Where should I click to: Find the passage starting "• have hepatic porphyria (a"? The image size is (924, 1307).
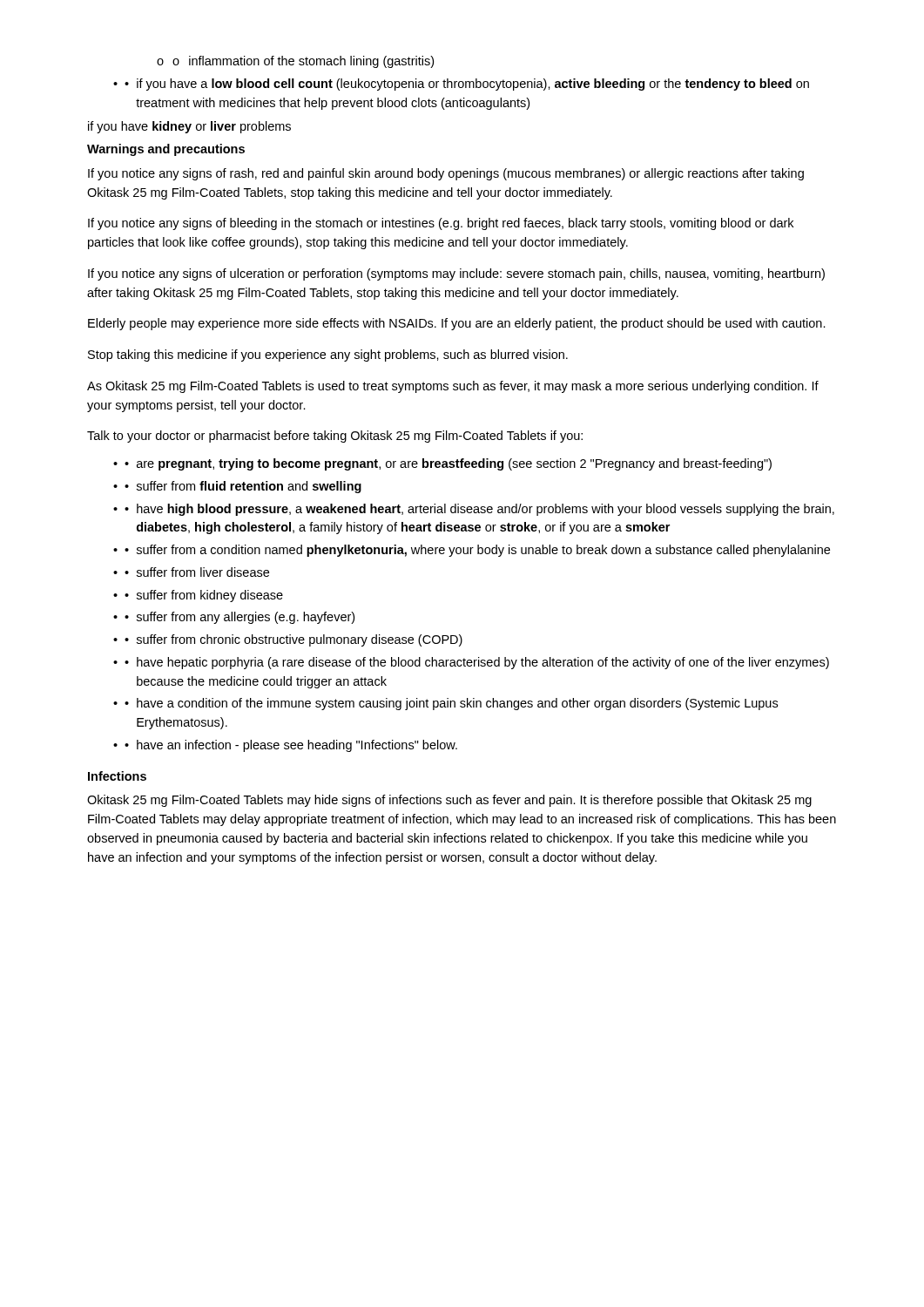(x=462, y=672)
